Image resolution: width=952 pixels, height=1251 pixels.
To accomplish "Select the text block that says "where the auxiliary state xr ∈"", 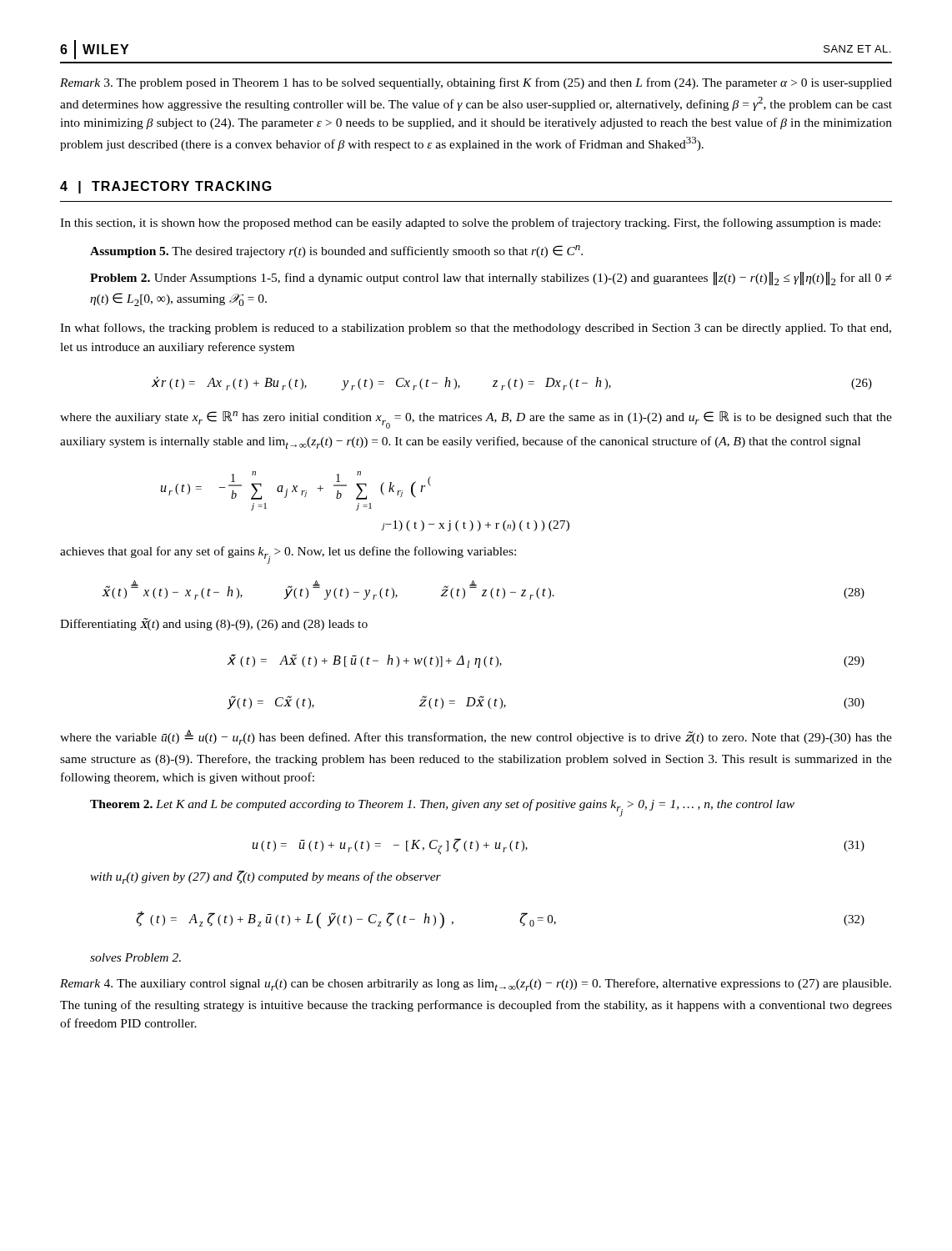I will 476,429.
